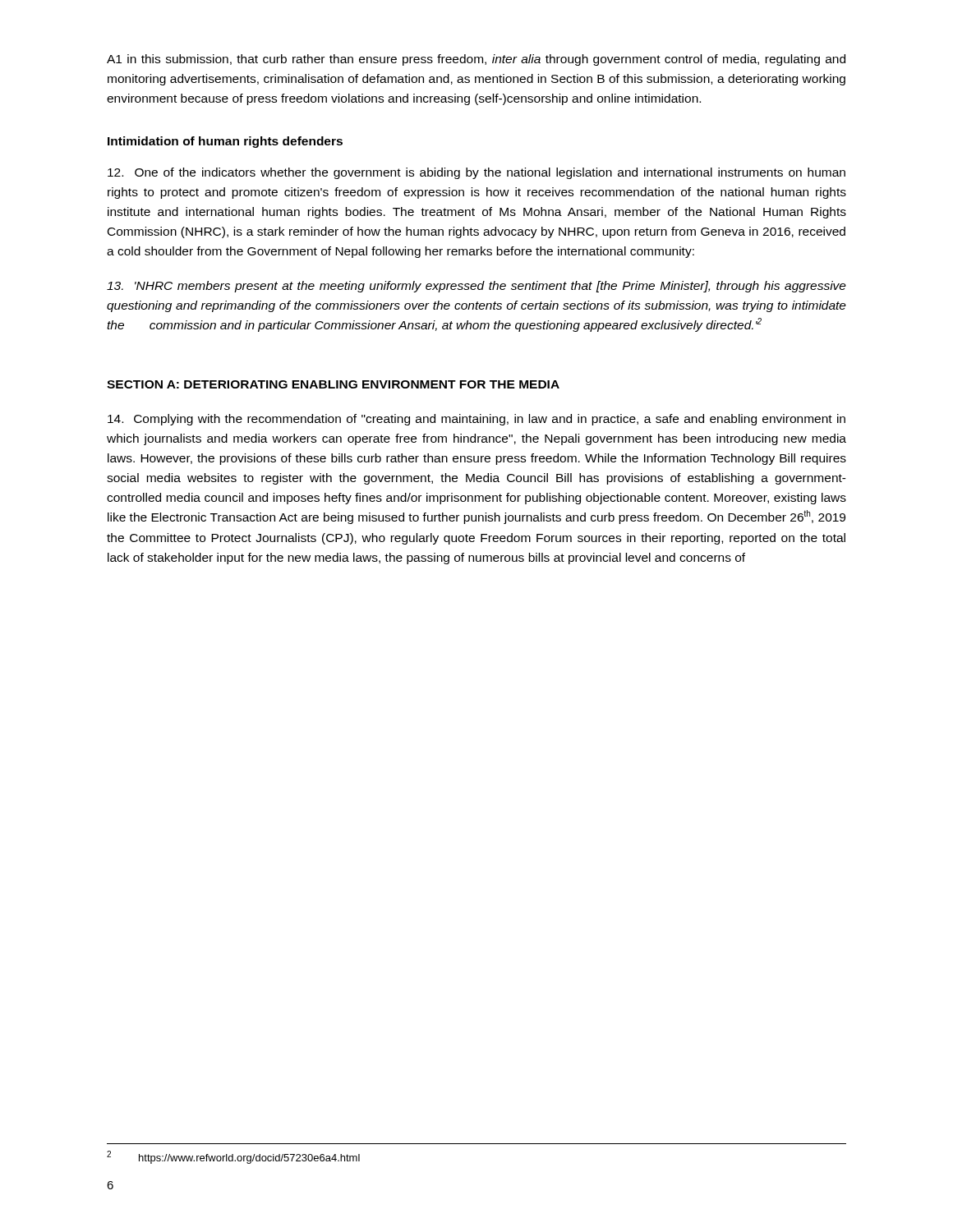The height and width of the screenshot is (1232, 953).
Task: Locate the block starting "SECTION A: DETERIORATING ENABLING"
Action: point(333,384)
